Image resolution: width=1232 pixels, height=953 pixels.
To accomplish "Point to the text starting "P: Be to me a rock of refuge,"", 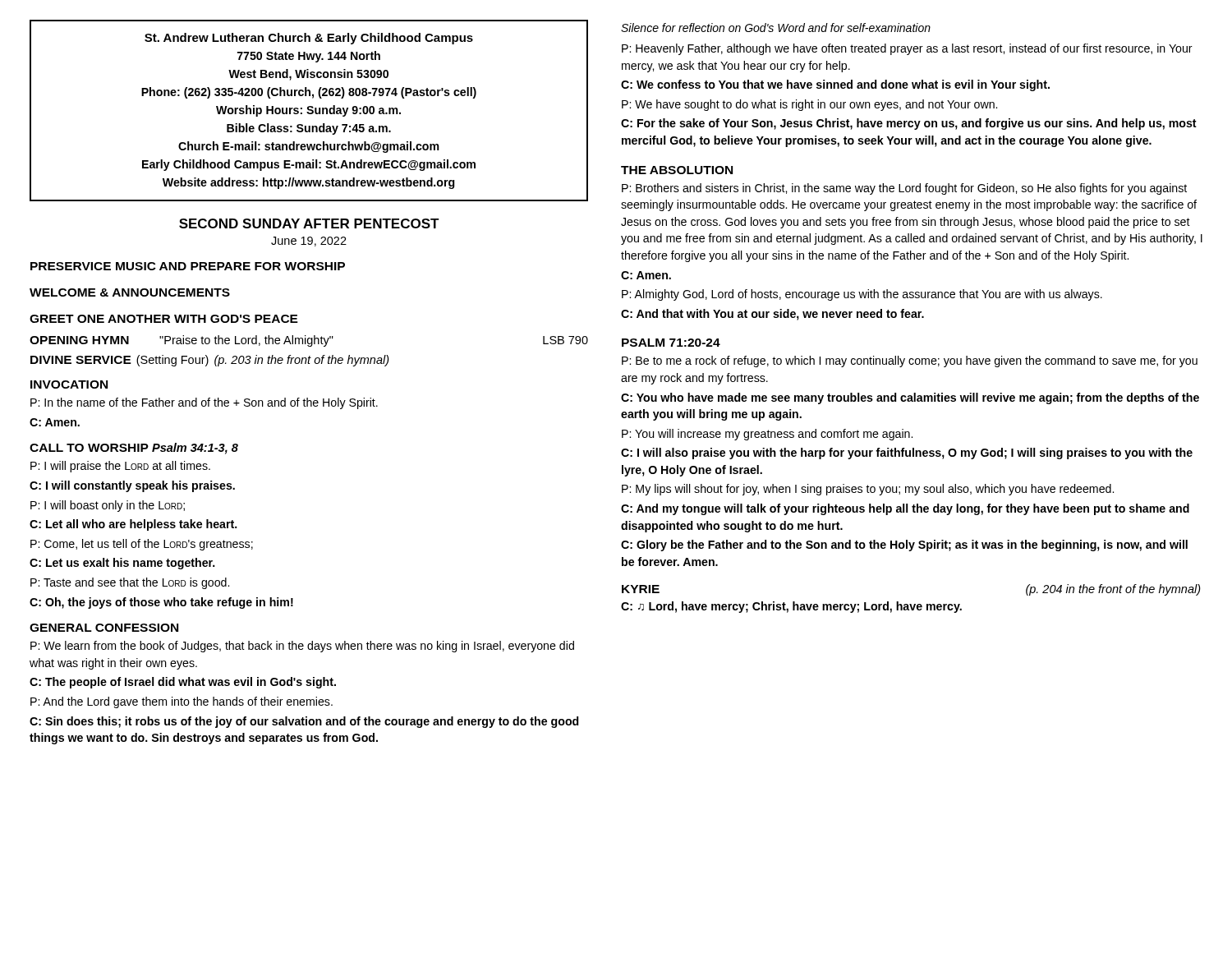I will point(909,369).
